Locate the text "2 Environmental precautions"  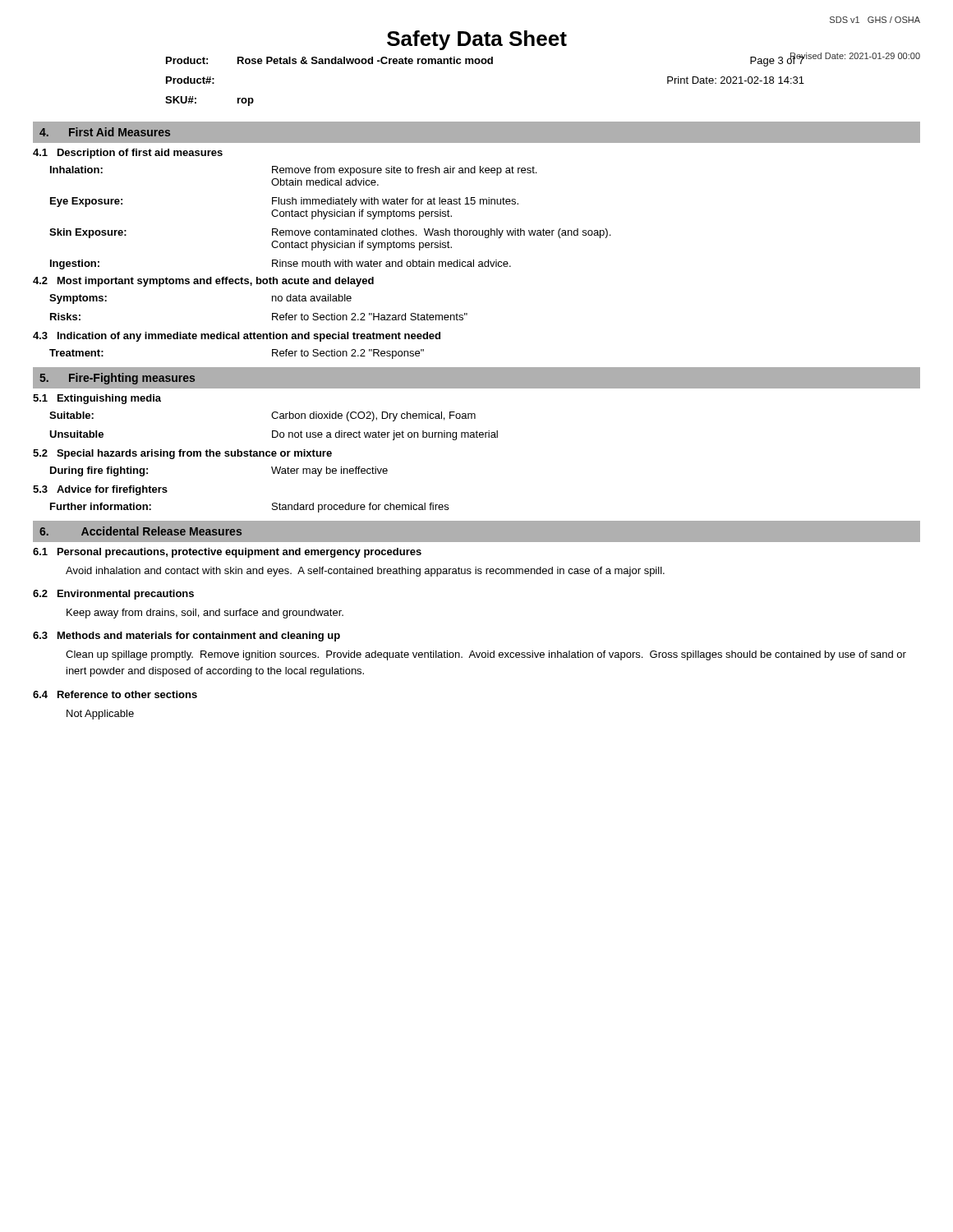pyautogui.click(x=114, y=594)
